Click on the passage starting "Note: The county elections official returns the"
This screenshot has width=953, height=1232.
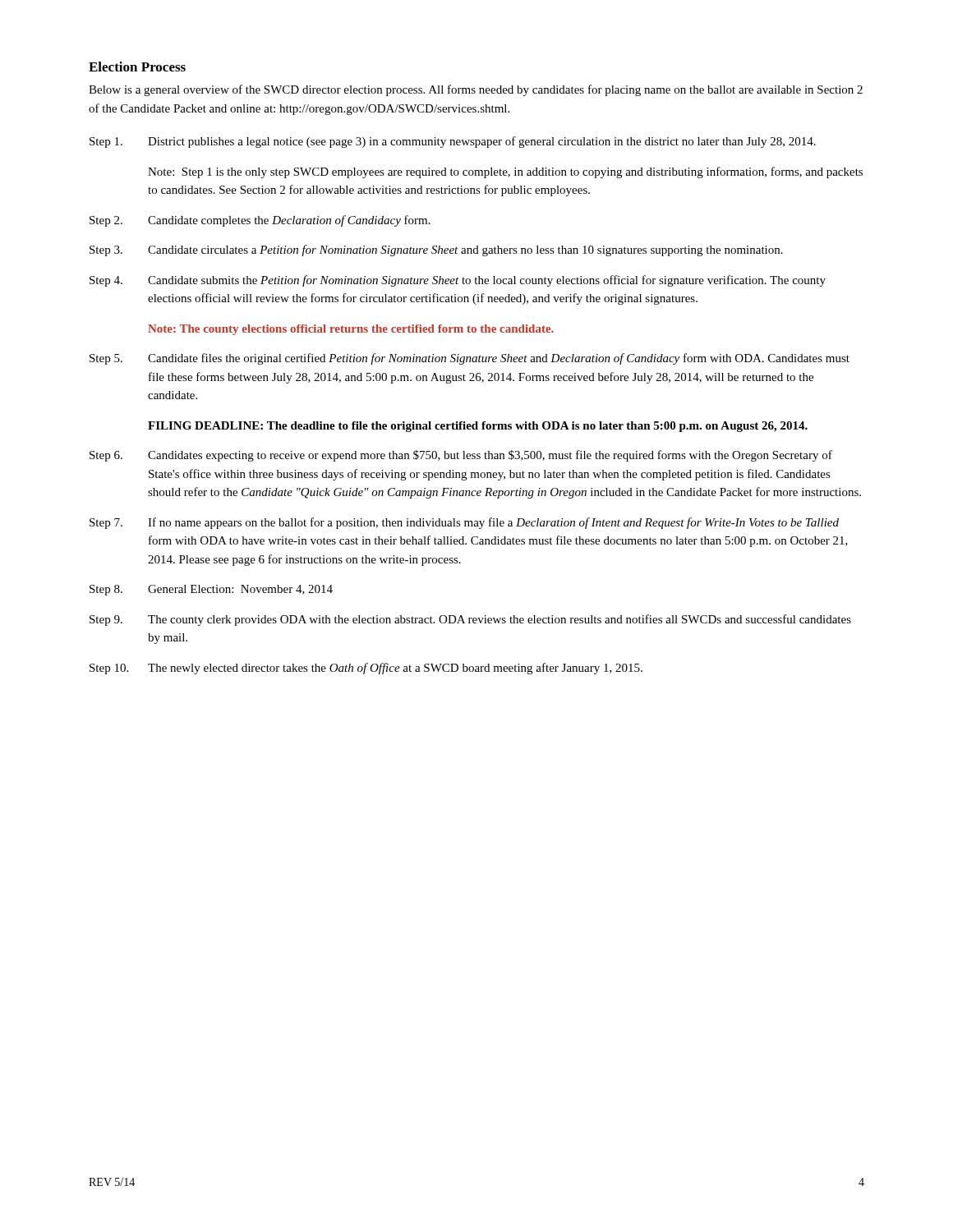tap(351, 328)
